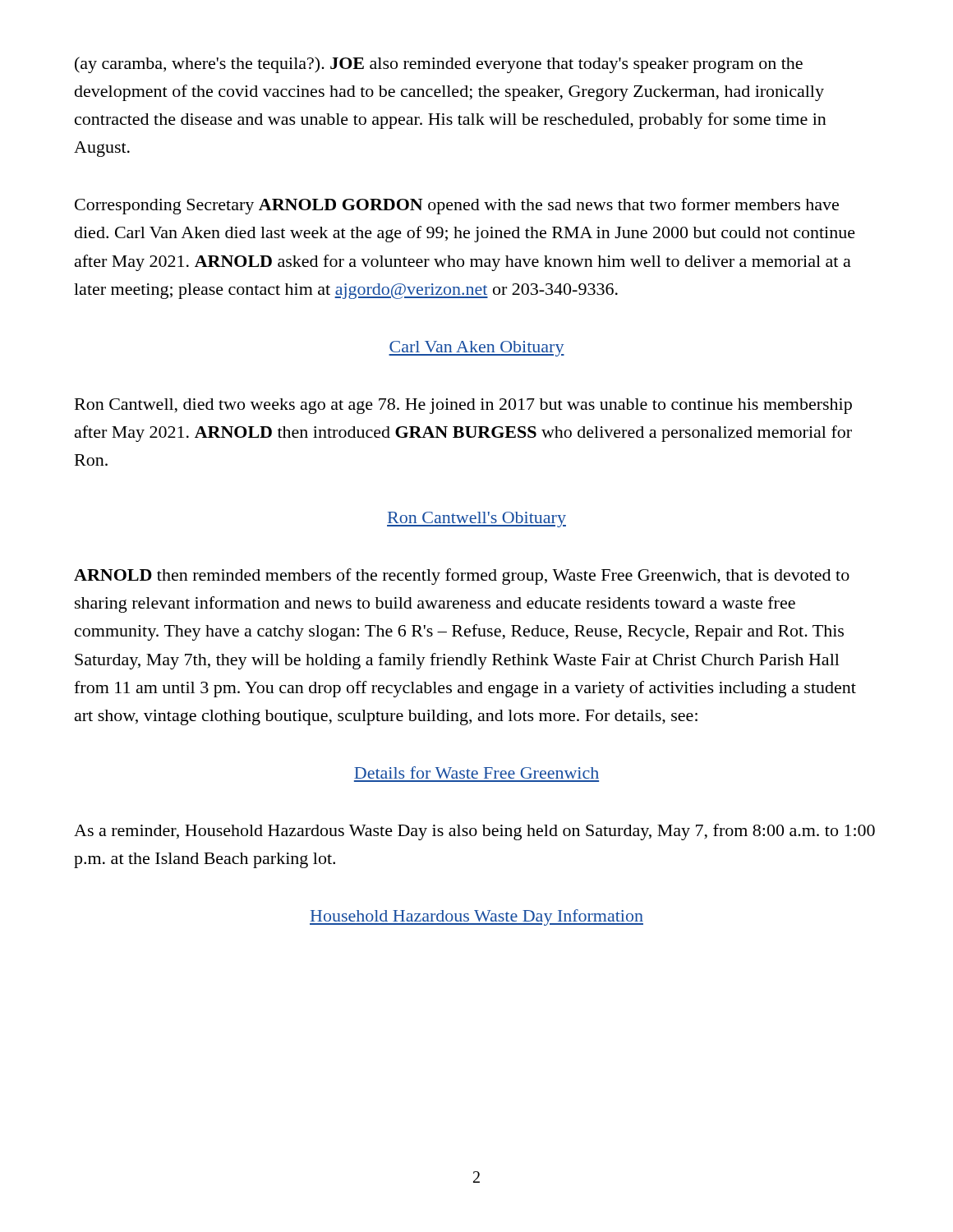The width and height of the screenshot is (953, 1232).
Task: Find "Household Hazardous Waste Day Information" on this page
Action: (x=476, y=915)
